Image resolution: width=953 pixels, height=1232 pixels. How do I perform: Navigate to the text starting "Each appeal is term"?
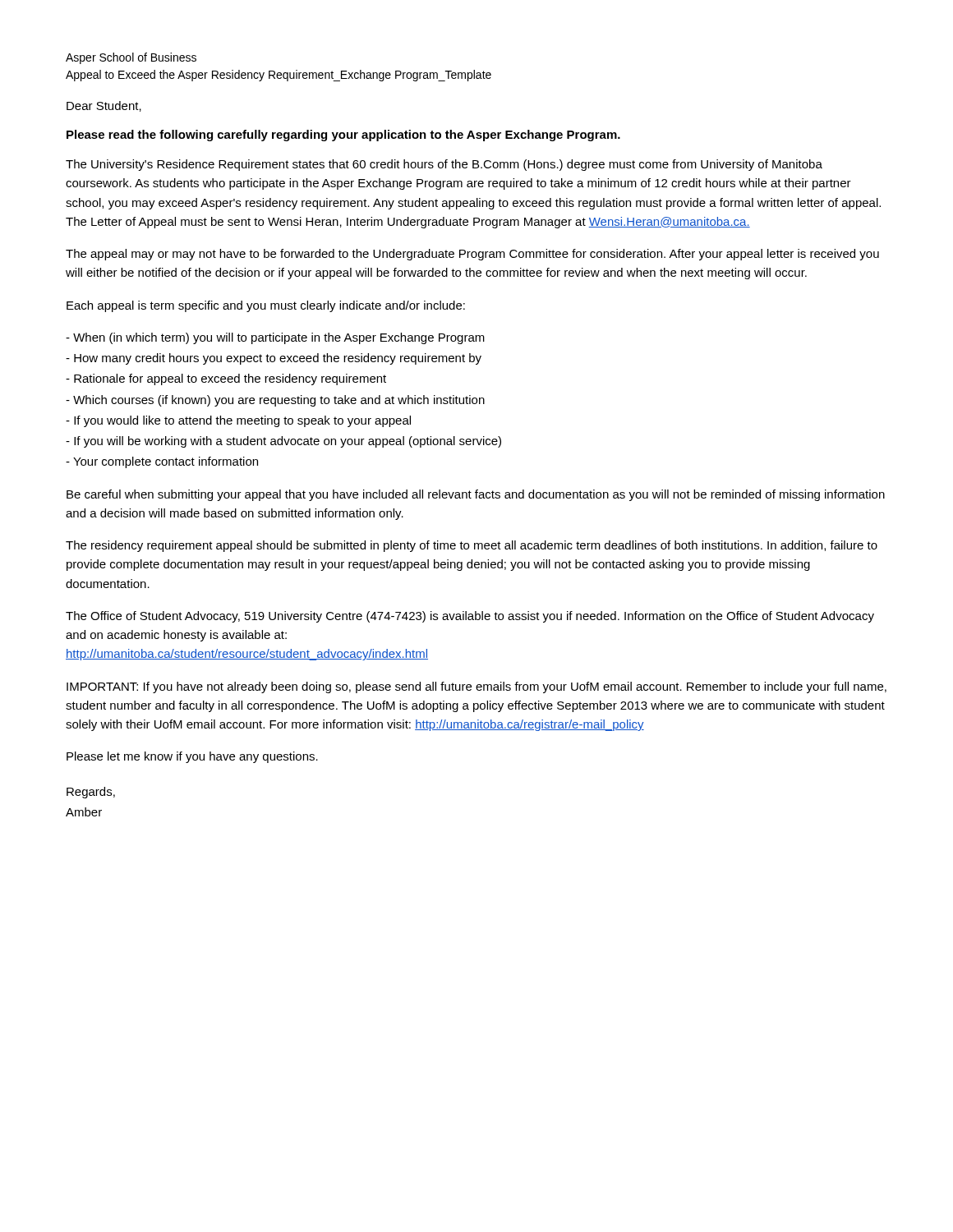[x=266, y=305]
